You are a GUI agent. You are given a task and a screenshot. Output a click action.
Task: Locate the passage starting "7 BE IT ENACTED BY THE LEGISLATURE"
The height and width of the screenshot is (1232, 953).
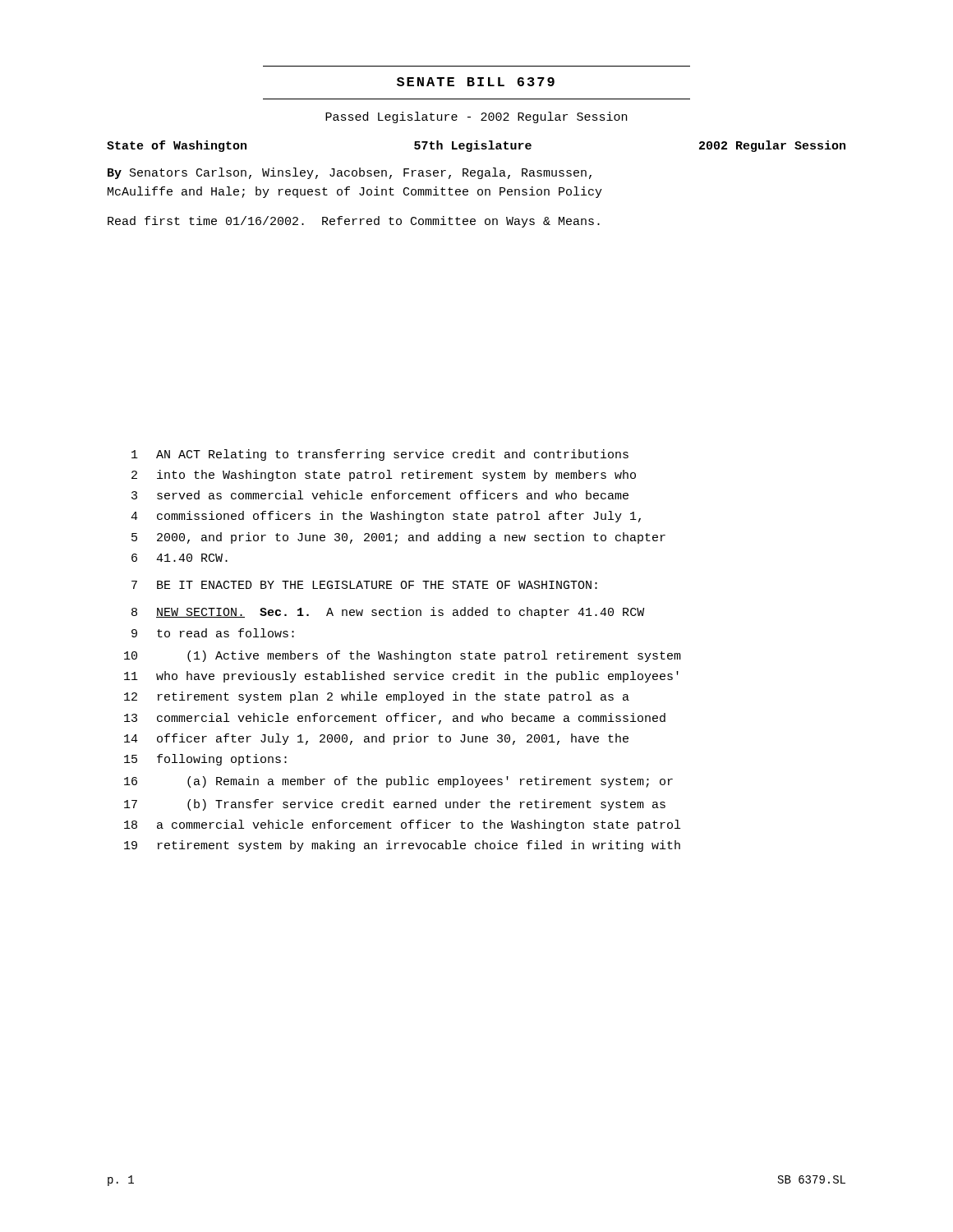tap(476, 586)
